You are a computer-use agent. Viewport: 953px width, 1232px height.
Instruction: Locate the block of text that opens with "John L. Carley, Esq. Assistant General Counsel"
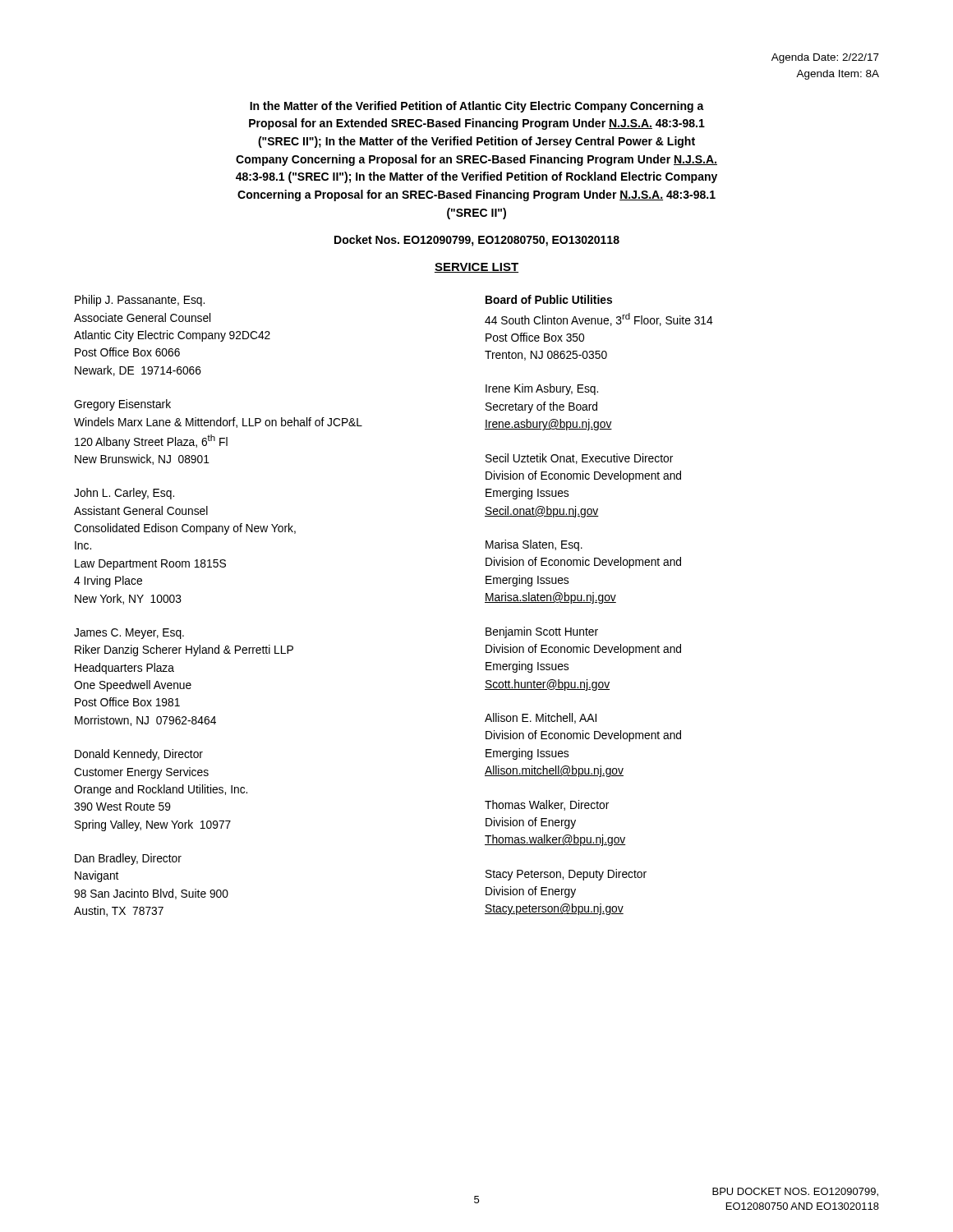point(124,494)
